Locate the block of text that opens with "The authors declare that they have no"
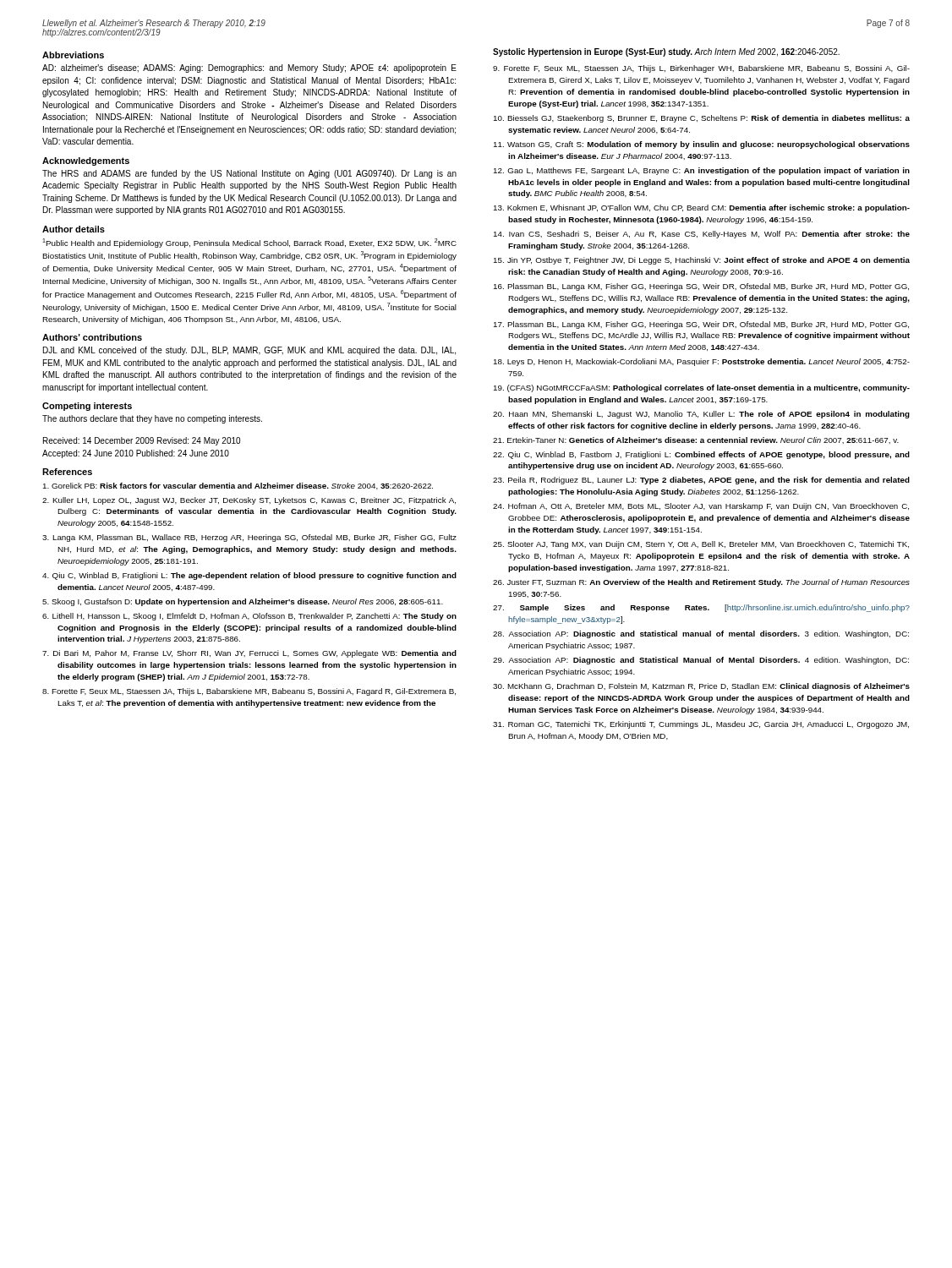 pos(152,419)
